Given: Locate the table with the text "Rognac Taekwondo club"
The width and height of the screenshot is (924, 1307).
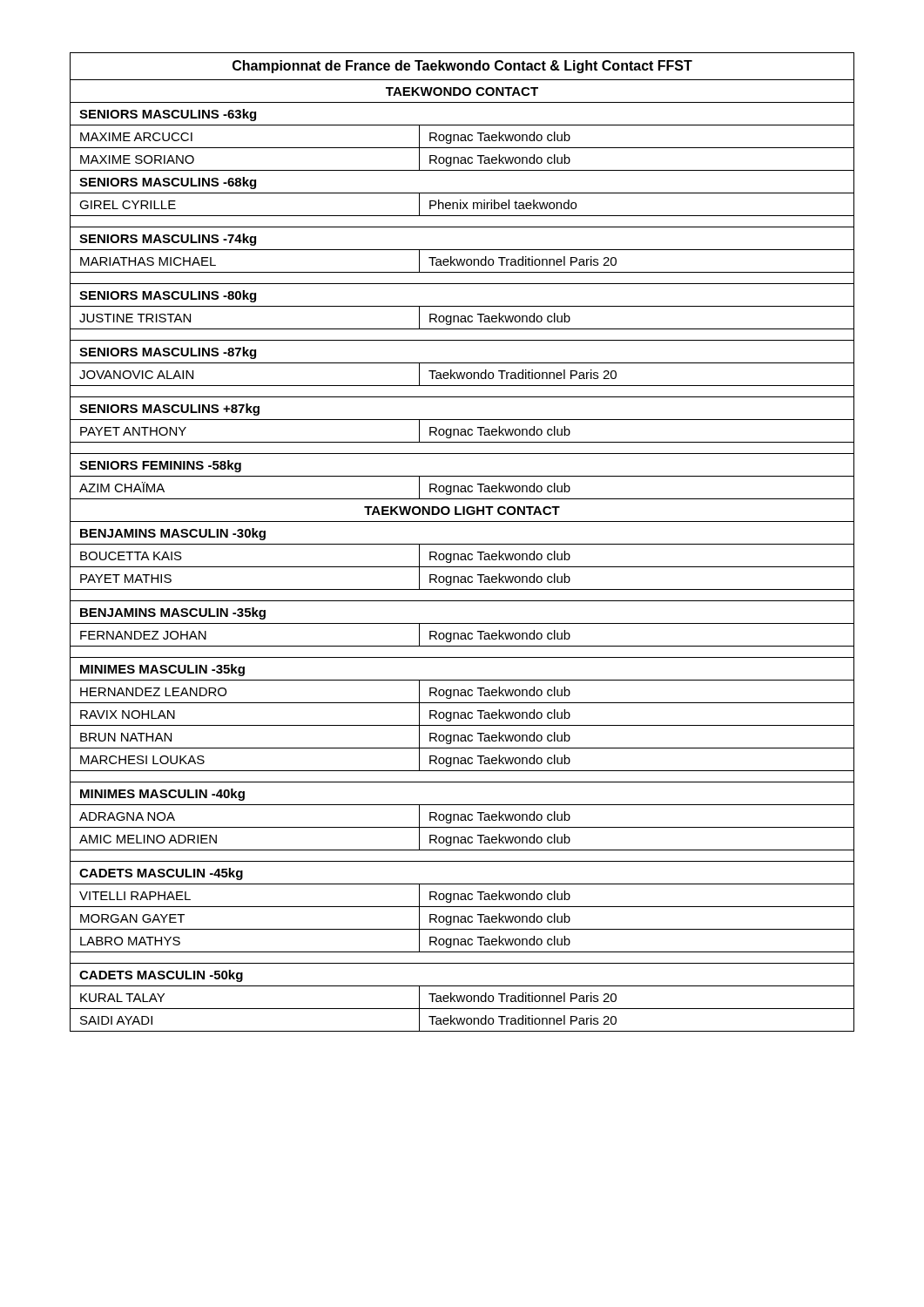Looking at the screenshot, I should (462, 542).
